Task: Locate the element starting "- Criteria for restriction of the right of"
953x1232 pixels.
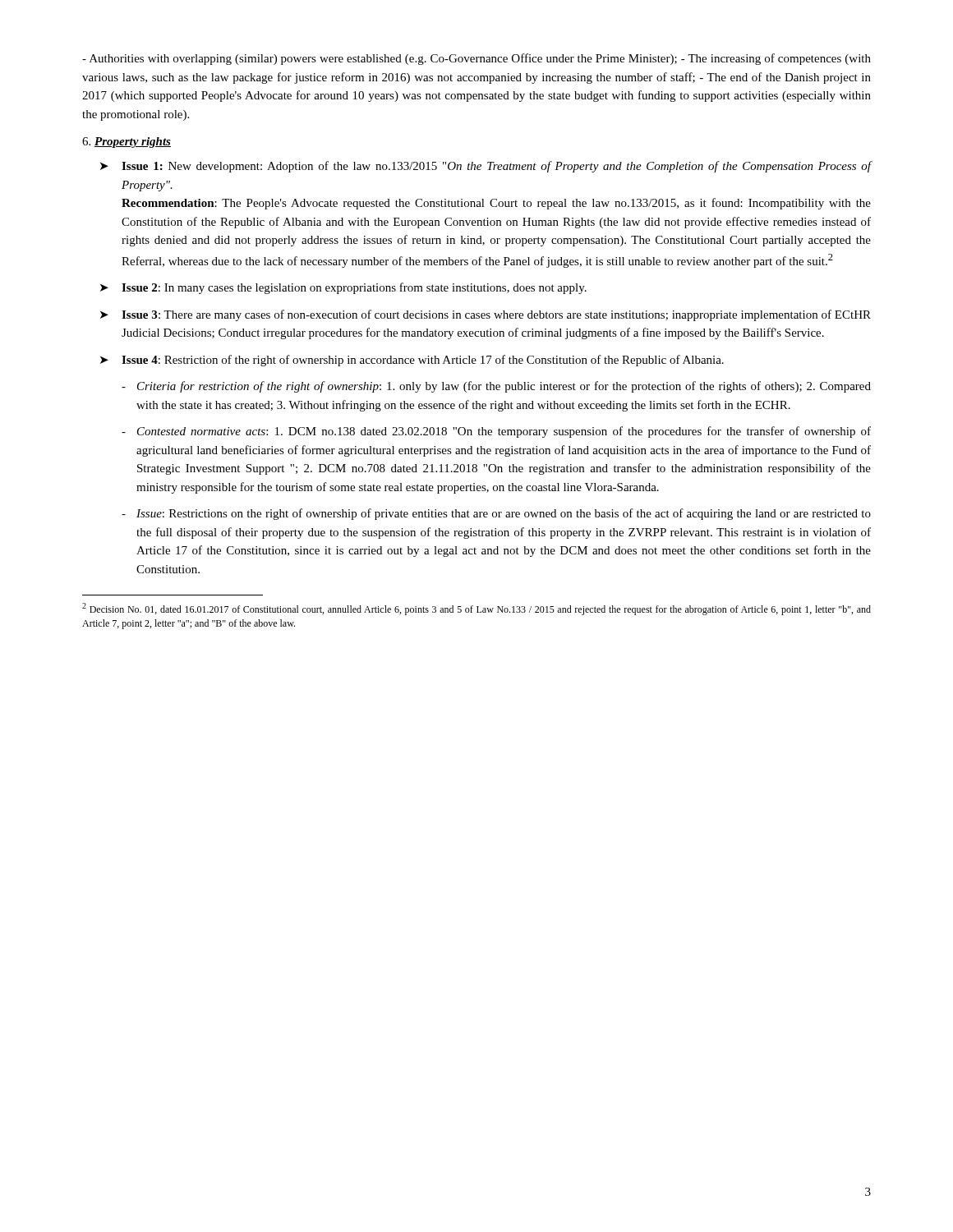Action: (496, 395)
